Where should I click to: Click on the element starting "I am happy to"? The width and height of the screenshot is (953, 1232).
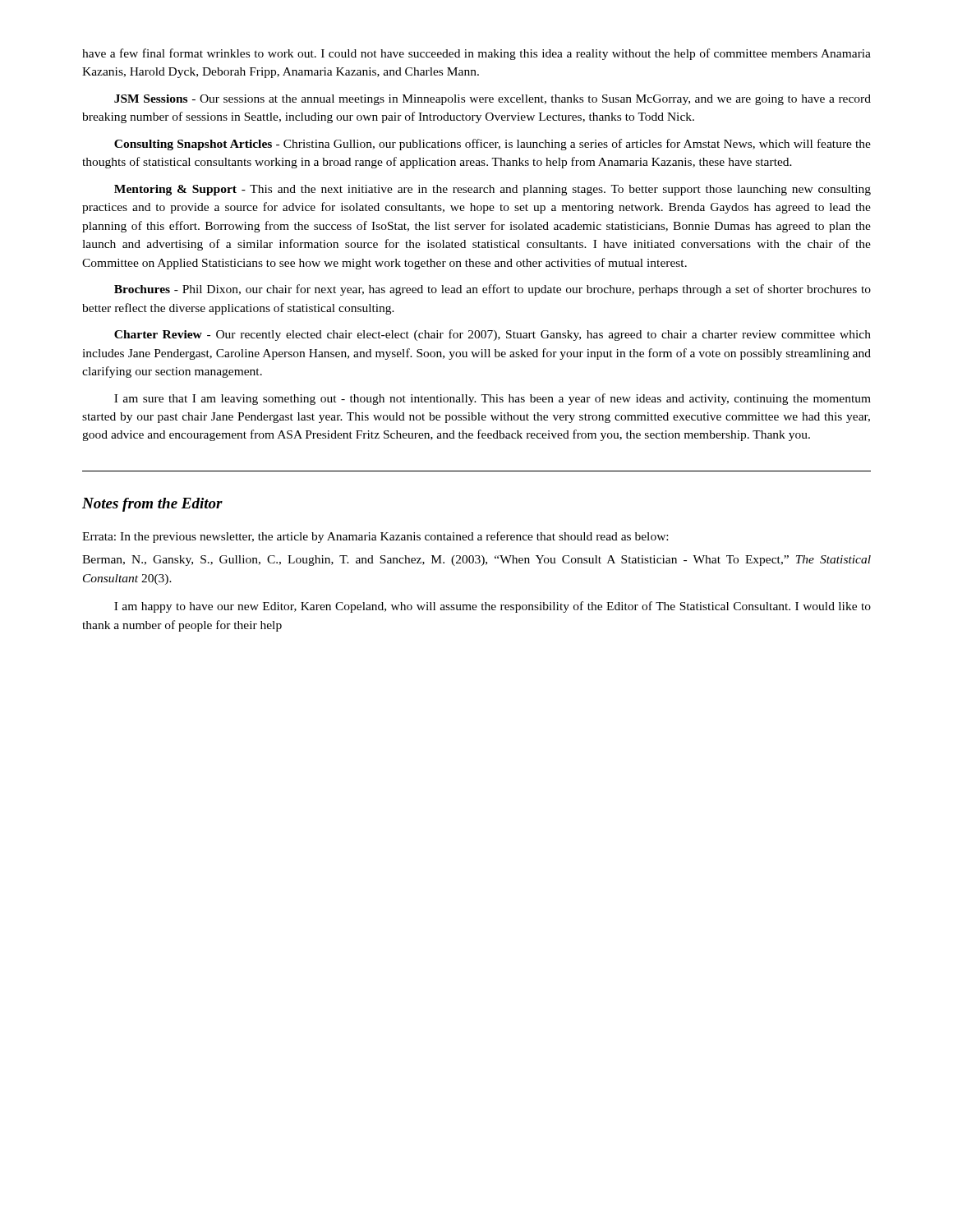click(x=476, y=616)
